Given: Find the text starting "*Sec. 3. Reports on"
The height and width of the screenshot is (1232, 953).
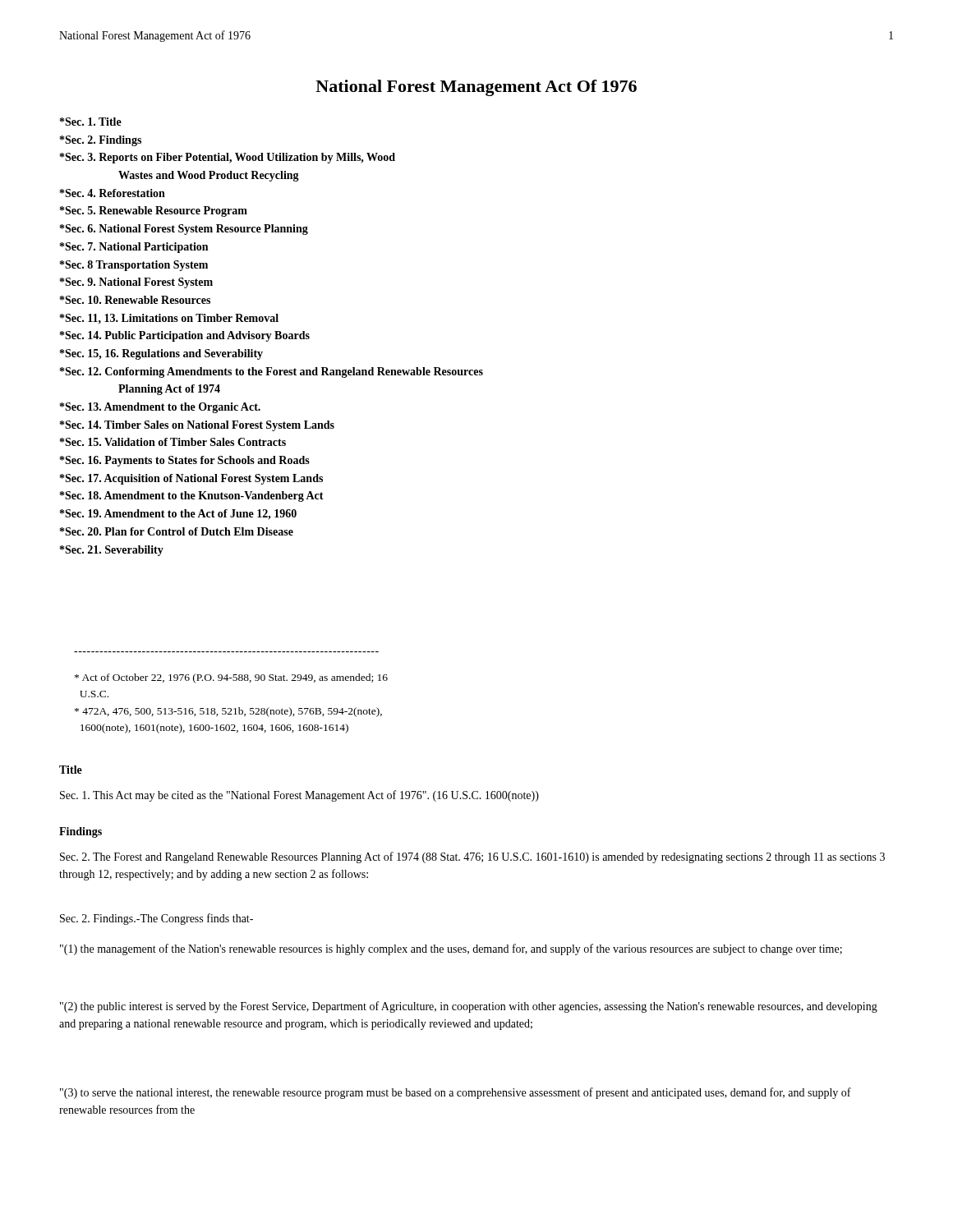Looking at the screenshot, I should pos(227,158).
